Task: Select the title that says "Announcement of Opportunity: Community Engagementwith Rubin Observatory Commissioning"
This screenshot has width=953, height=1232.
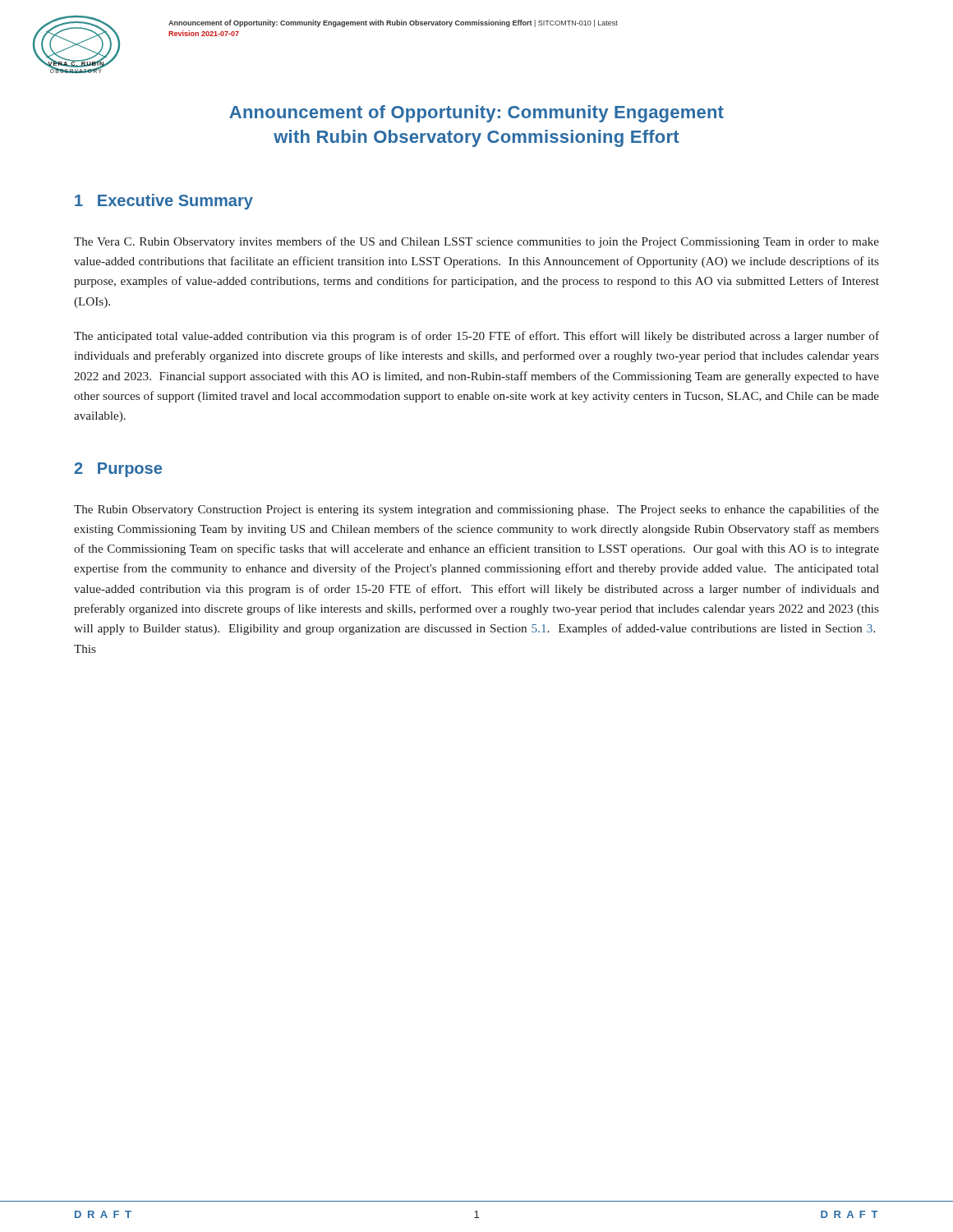Action: tap(476, 125)
